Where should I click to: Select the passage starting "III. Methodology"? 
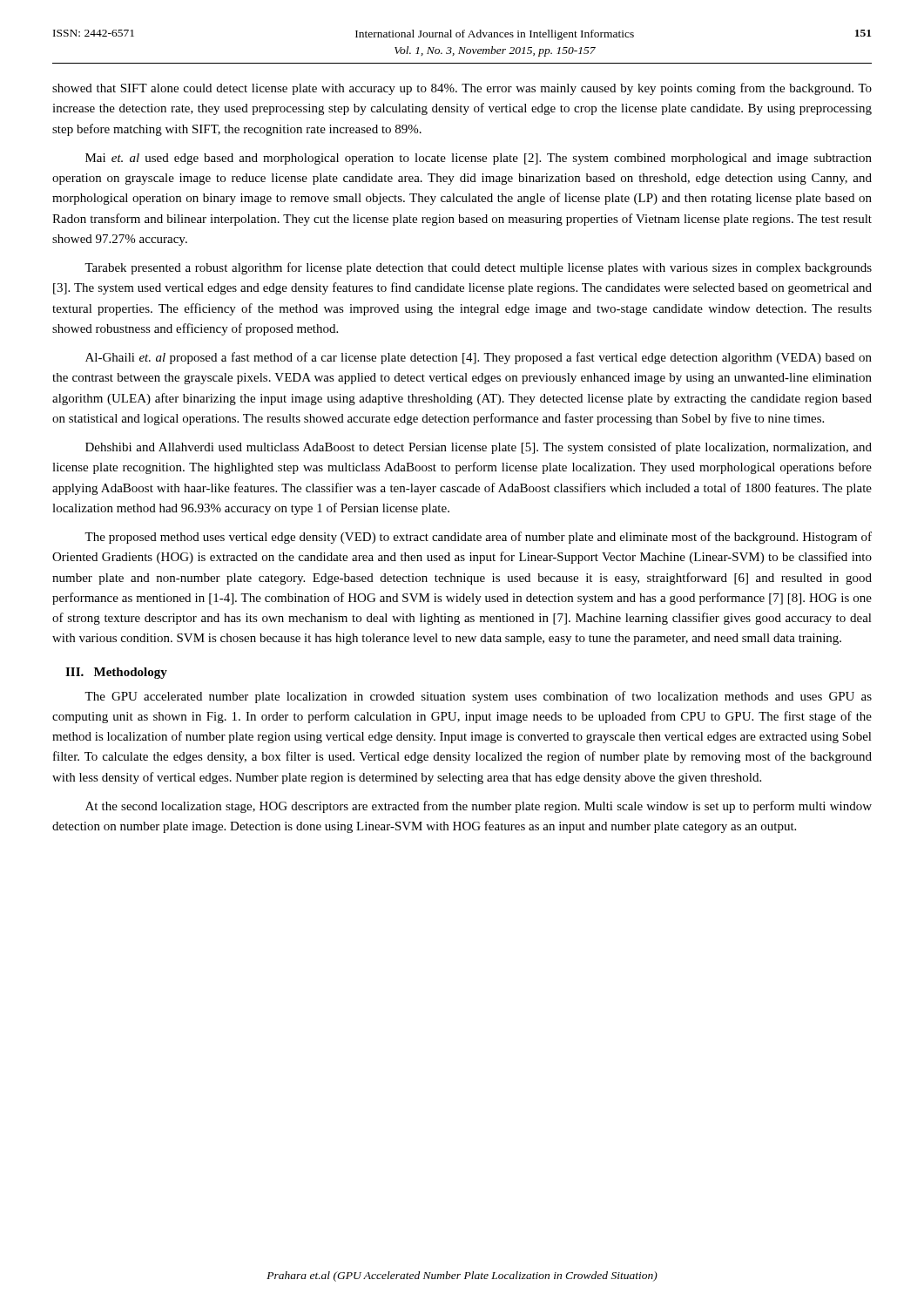click(x=110, y=671)
